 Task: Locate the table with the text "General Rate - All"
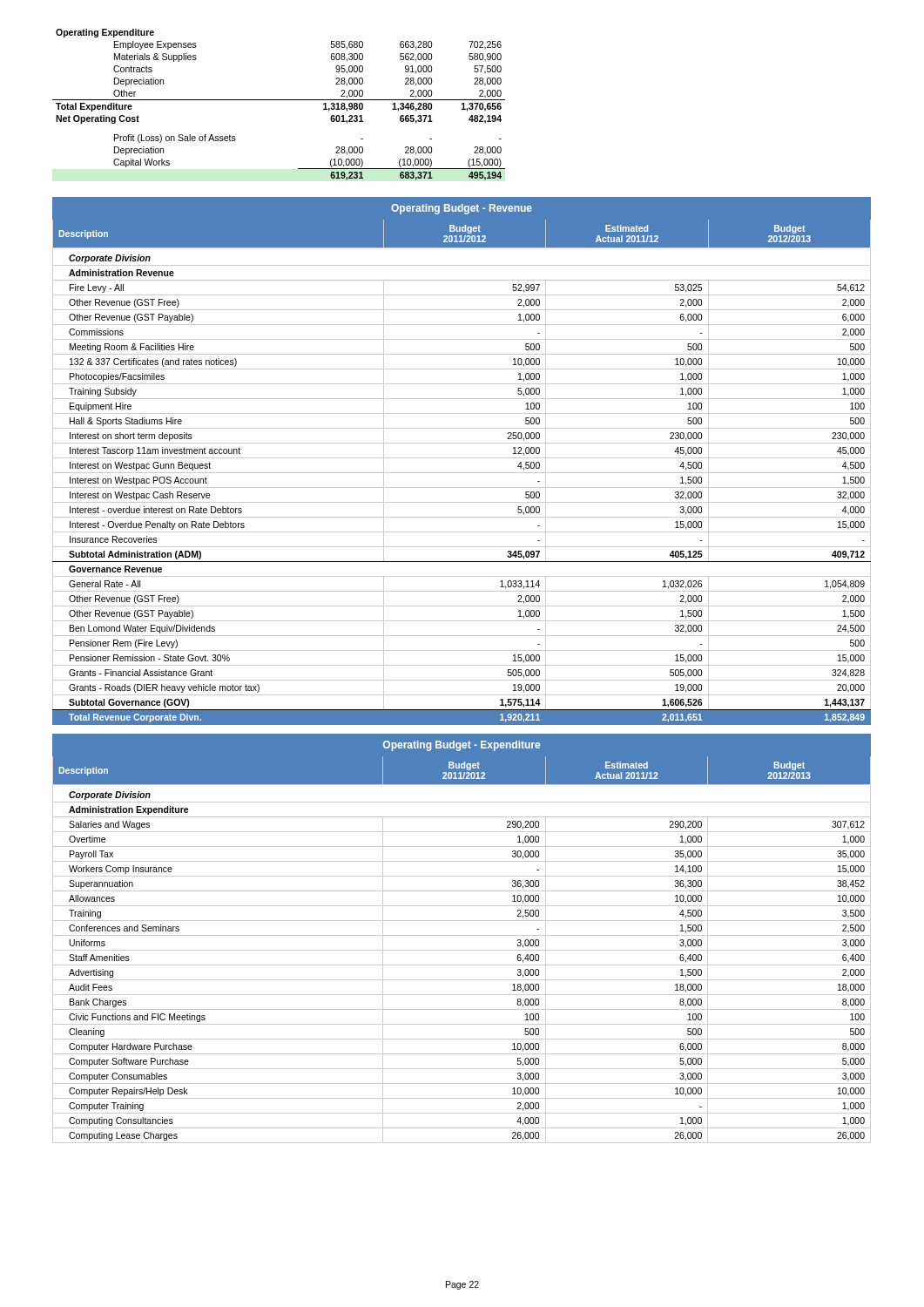point(462,461)
